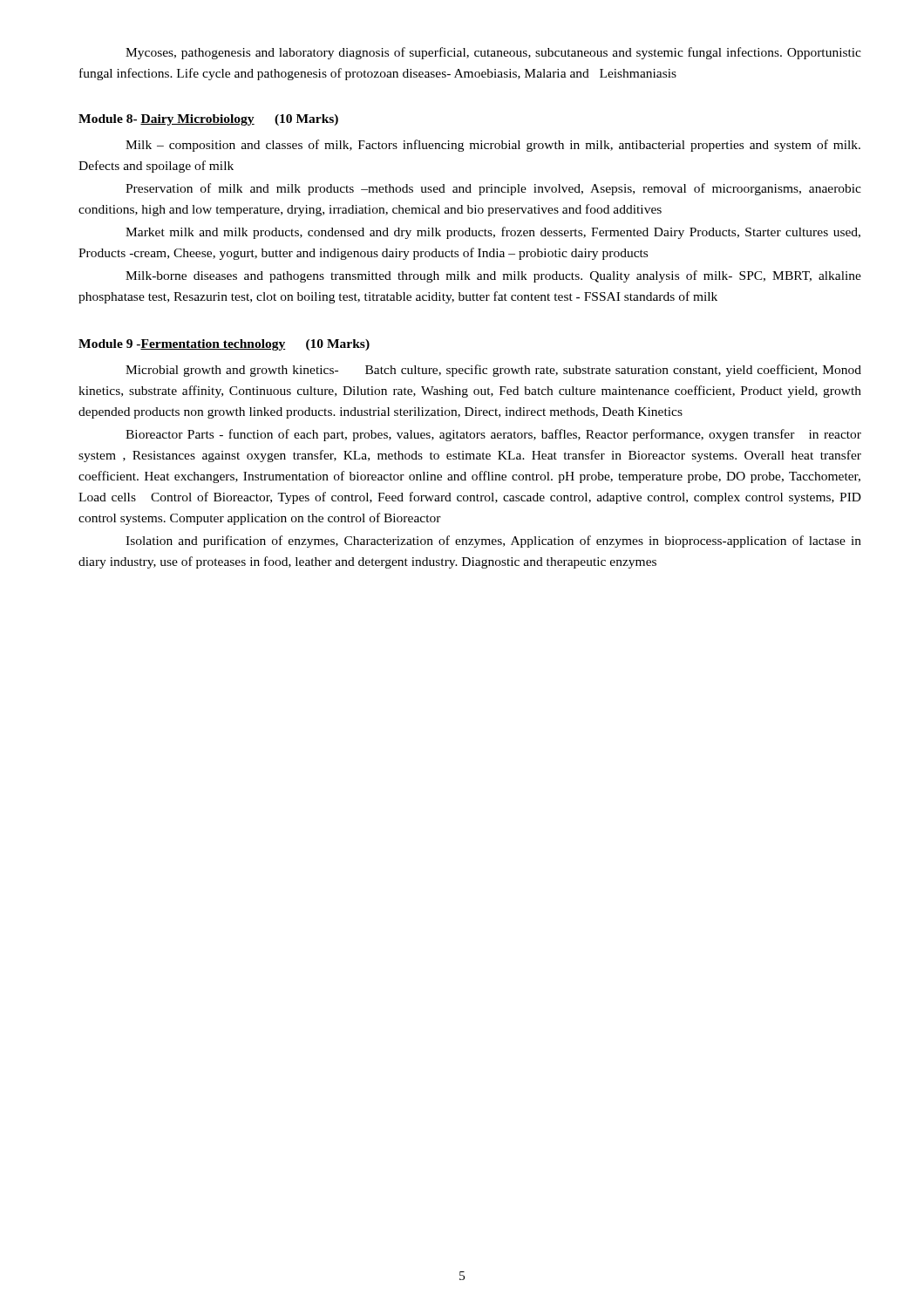Locate the text block starting "Market milk and milk products, condensed and dry"
The width and height of the screenshot is (924, 1308).
pyautogui.click(x=470, y=243)
